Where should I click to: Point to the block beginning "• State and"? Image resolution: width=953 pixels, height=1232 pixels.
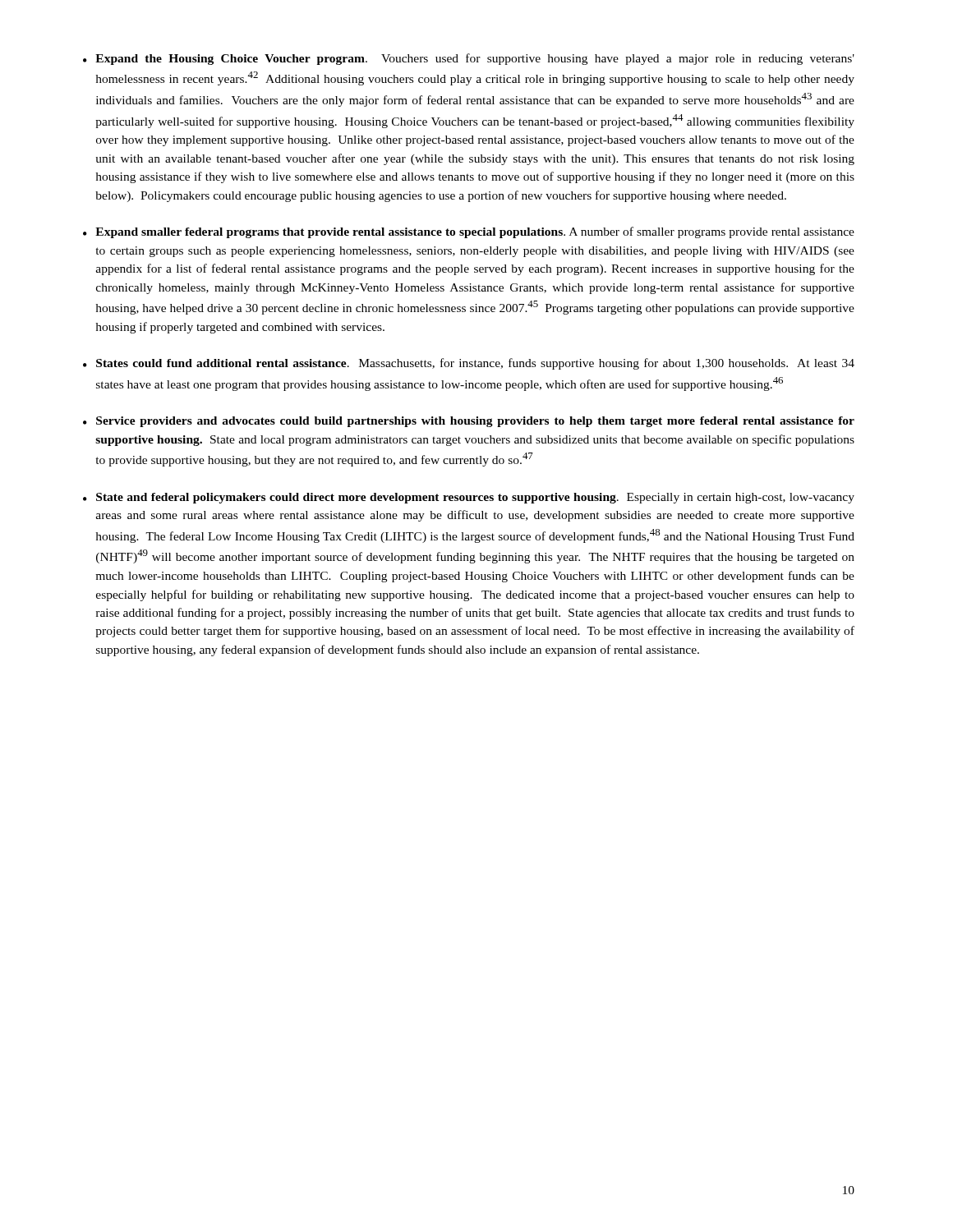(x=468, y=573)
